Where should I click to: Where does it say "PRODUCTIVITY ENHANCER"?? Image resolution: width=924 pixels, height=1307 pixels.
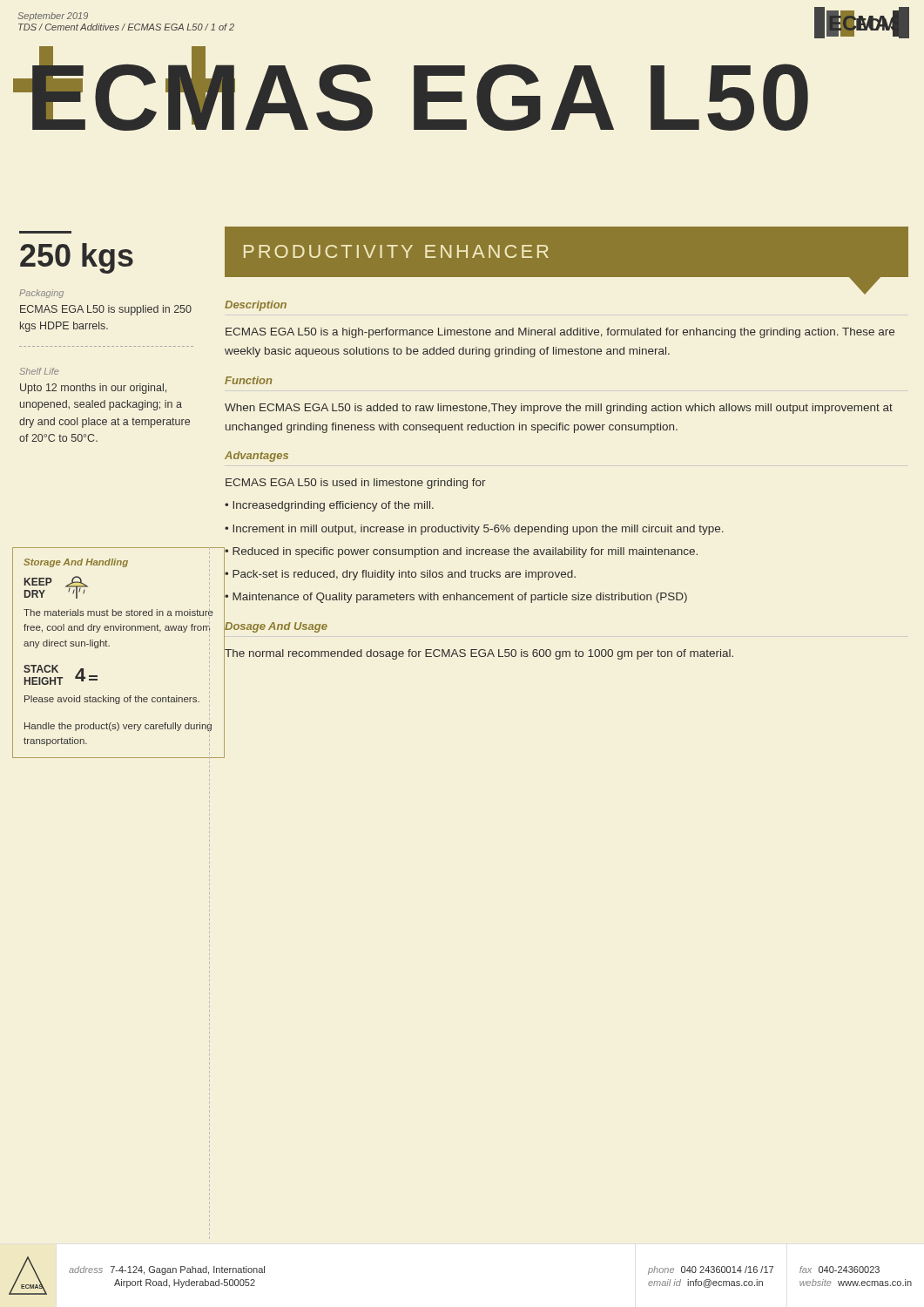[396, 251]
